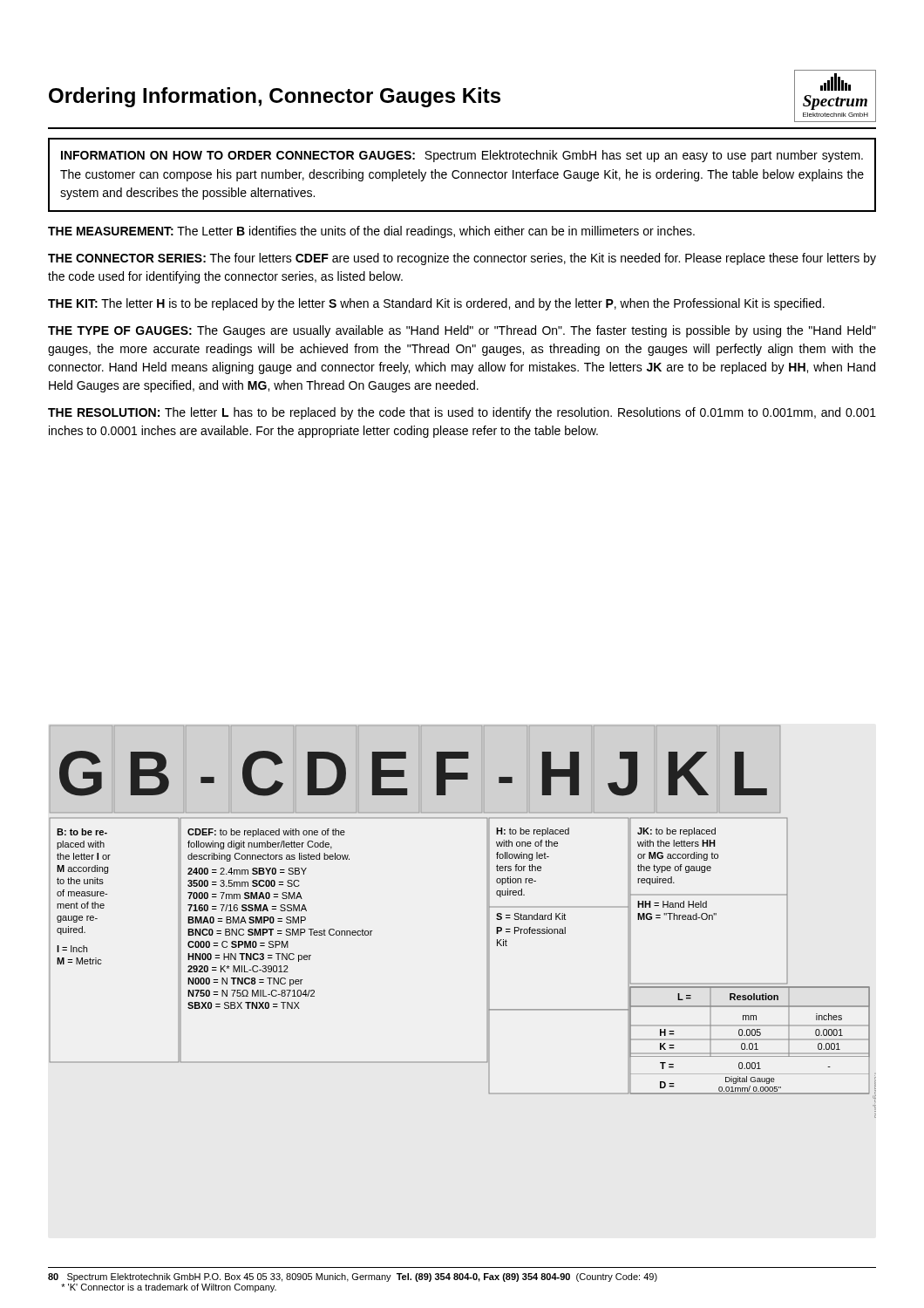Navigate to the region starting "THE TYPE OF"
This screenshot has width=924, height=1308.
click(462, 358)
